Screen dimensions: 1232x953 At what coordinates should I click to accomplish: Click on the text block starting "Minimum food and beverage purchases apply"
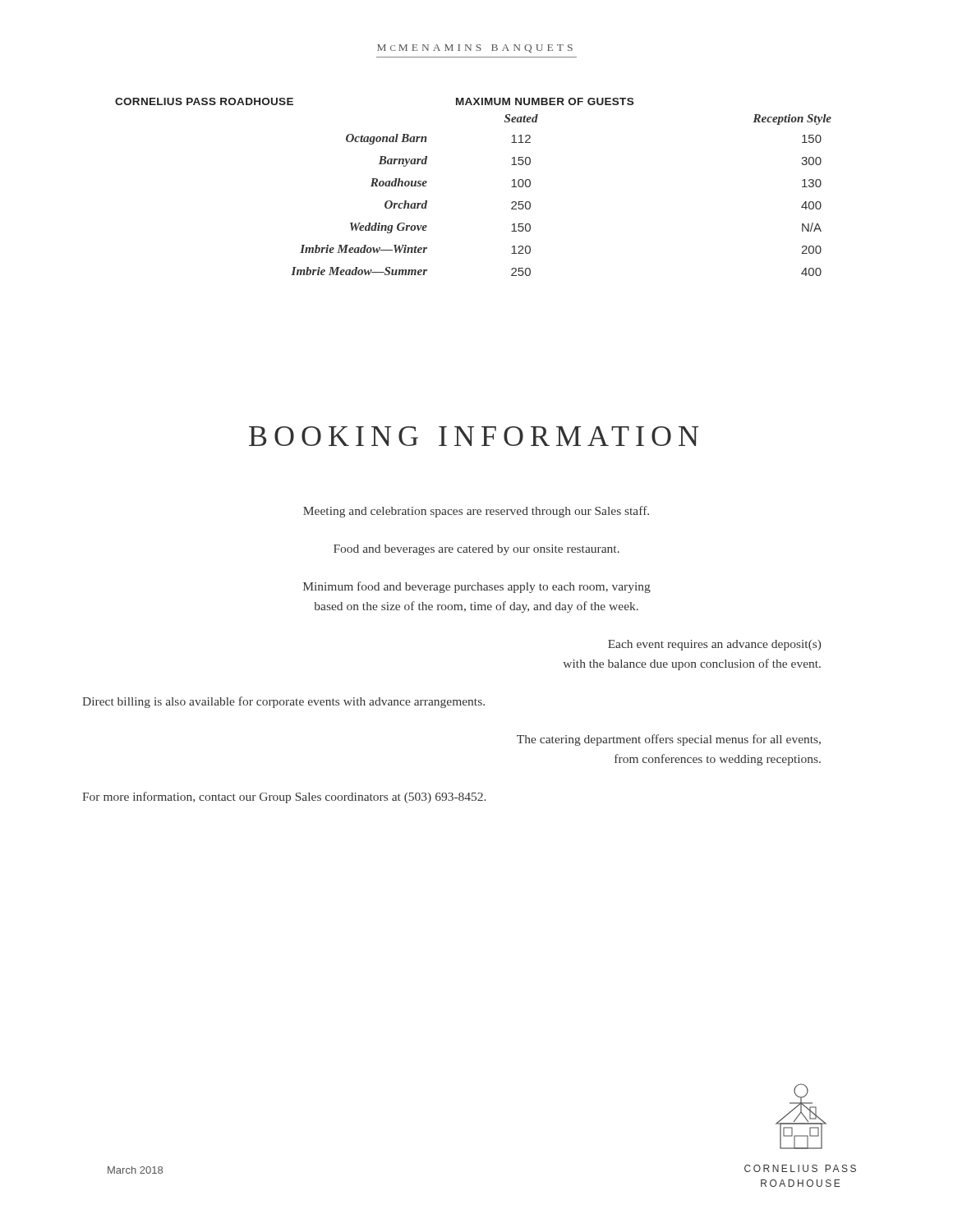476,596
